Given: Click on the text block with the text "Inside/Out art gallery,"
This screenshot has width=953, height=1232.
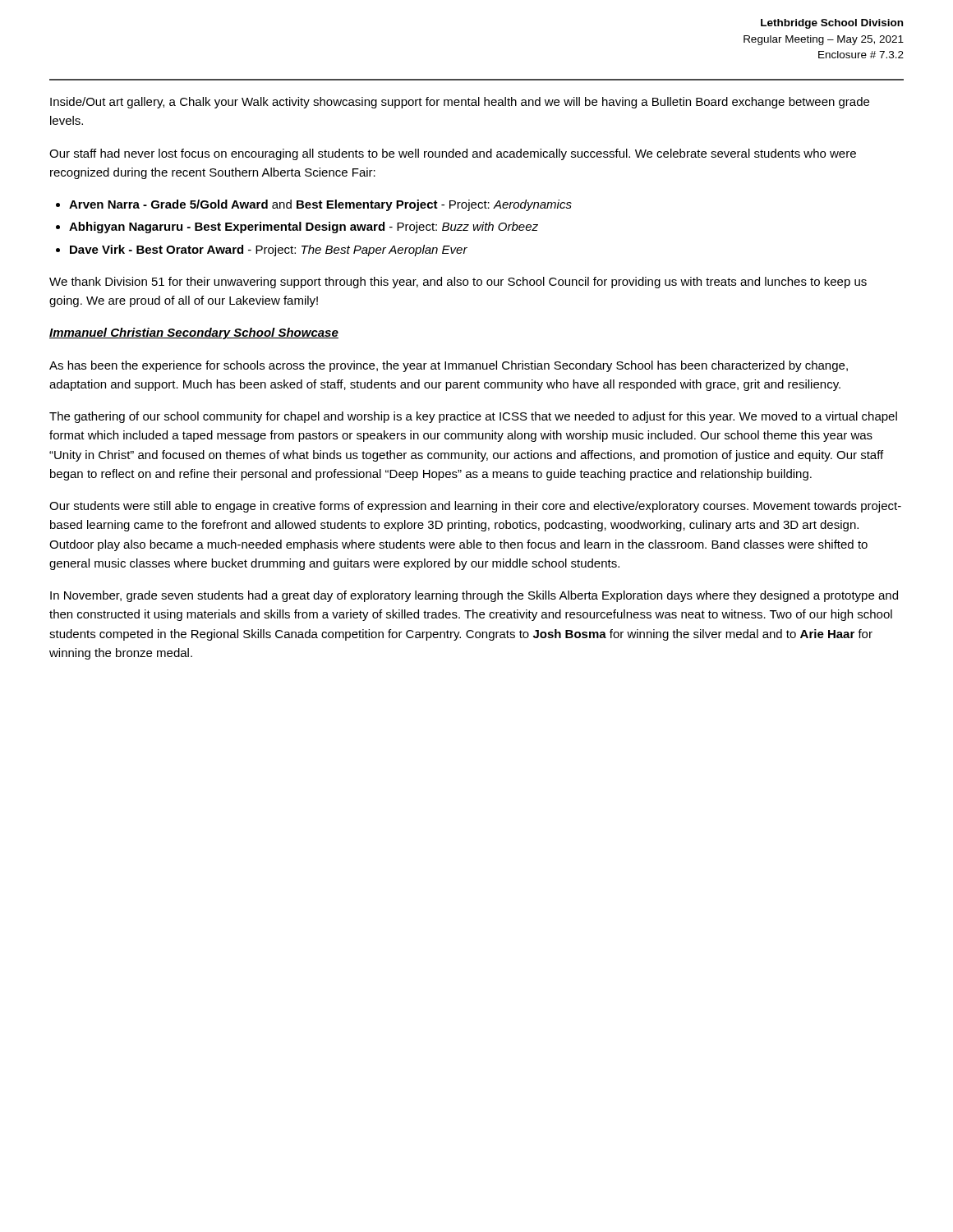Looking at the screenshot, I should (476, 111).
